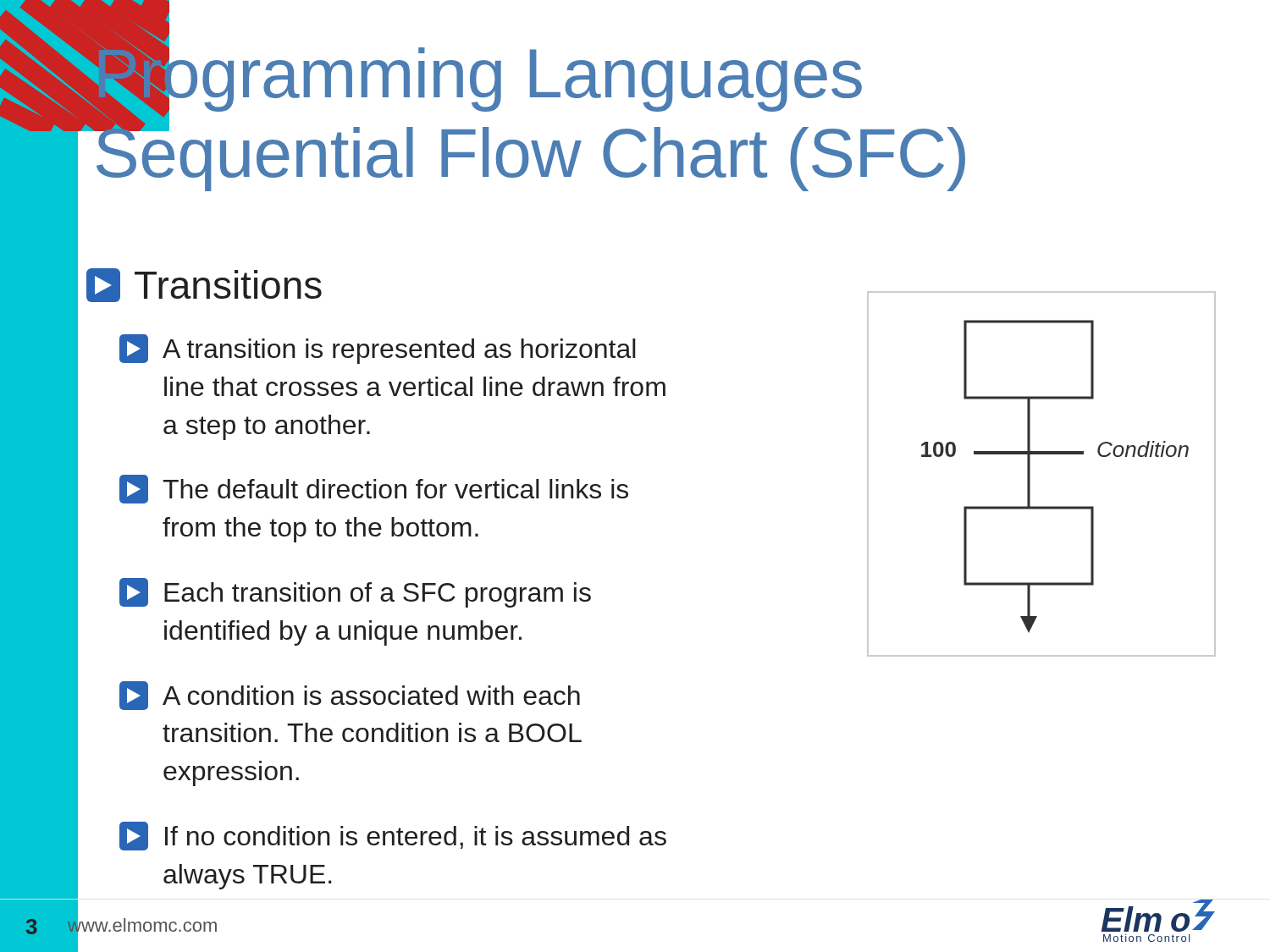Click the passage that begins "If no condition is"
The image size is (1270, 952).
pos(393,855)
